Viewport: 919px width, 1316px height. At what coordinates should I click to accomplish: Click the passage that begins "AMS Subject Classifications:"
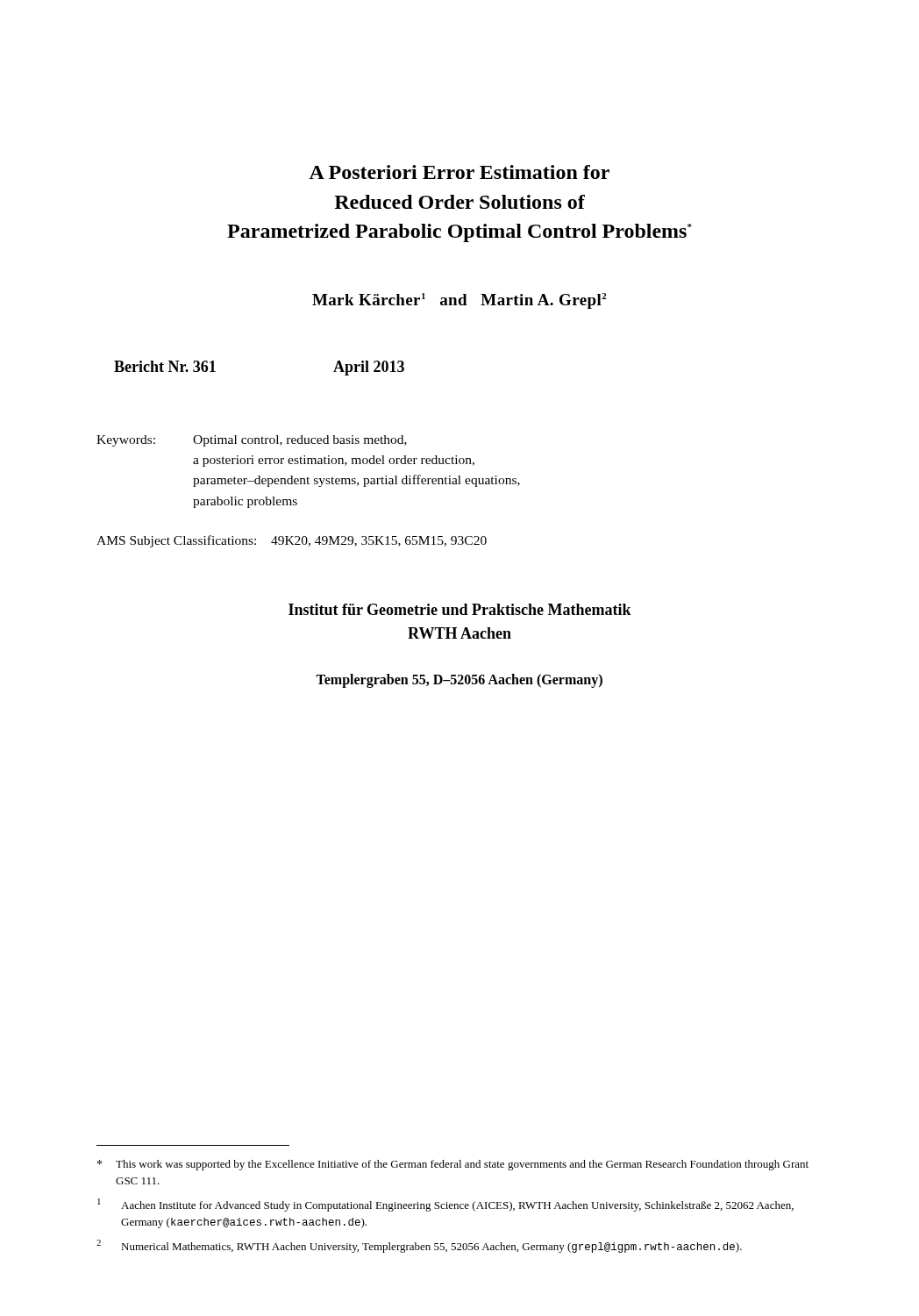click(x=292, y=540)
